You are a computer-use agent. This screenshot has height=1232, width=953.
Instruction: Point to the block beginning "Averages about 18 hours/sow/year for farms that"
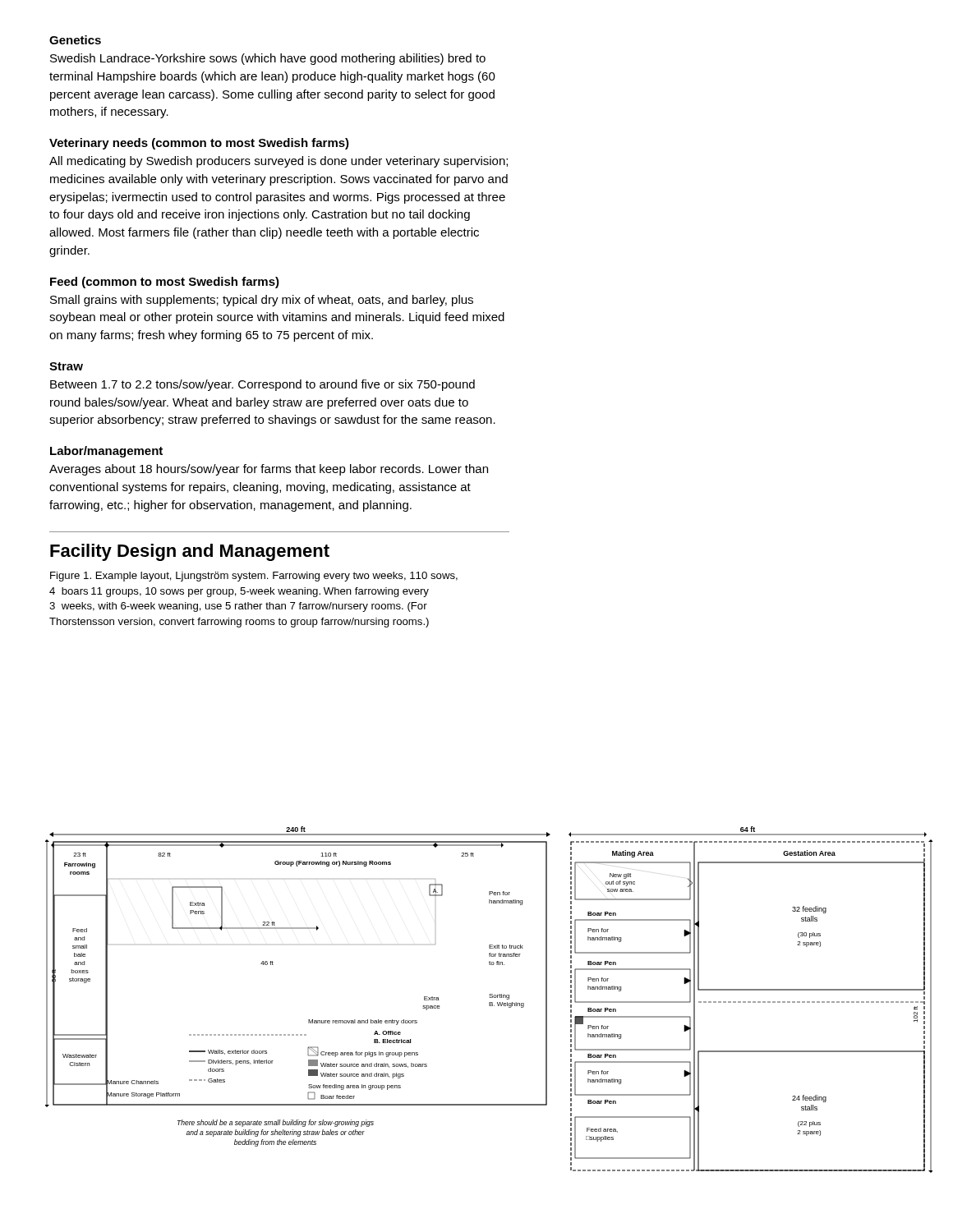tap(269, 486)
